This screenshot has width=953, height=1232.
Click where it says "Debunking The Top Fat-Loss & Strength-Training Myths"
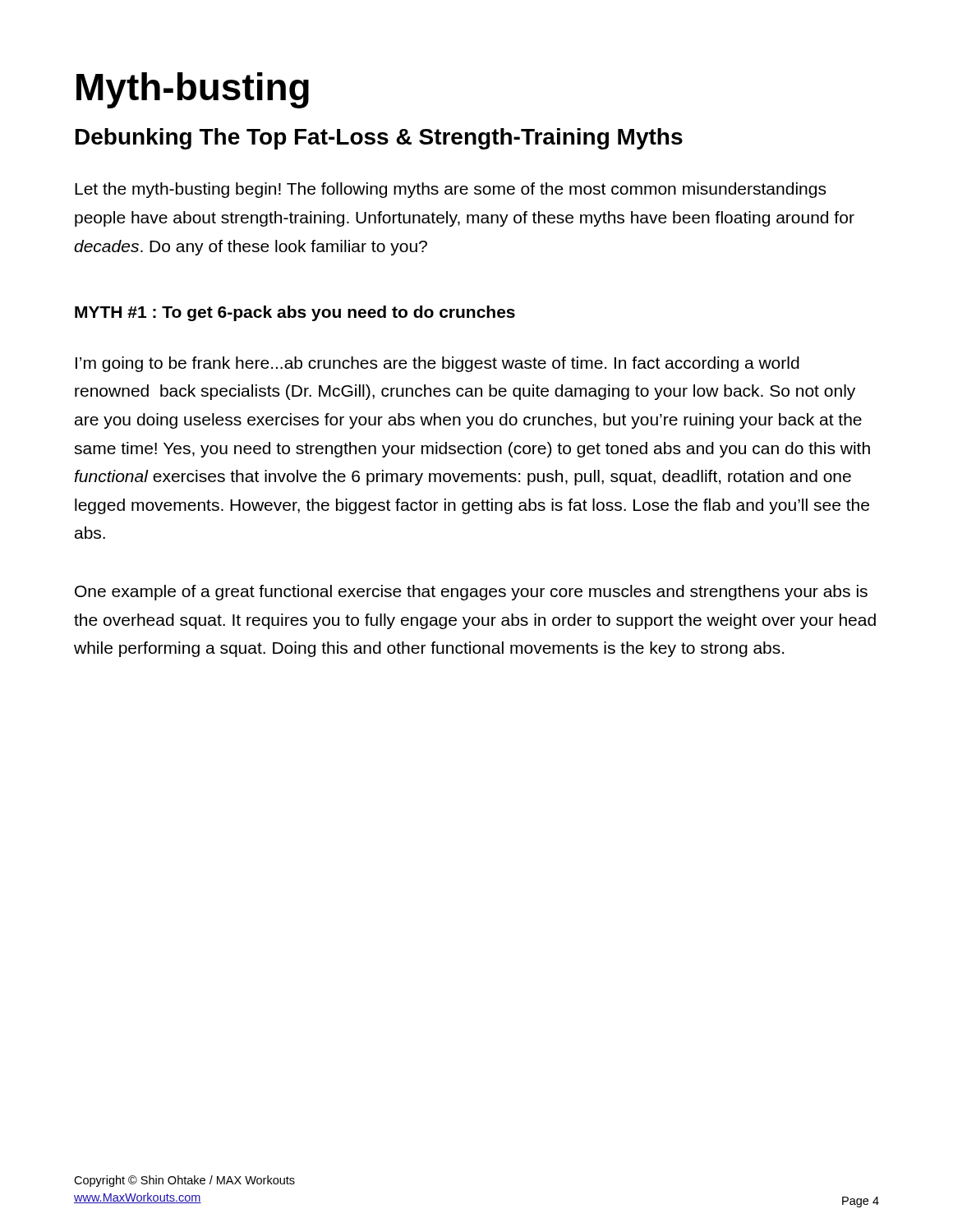pos(476,137)
